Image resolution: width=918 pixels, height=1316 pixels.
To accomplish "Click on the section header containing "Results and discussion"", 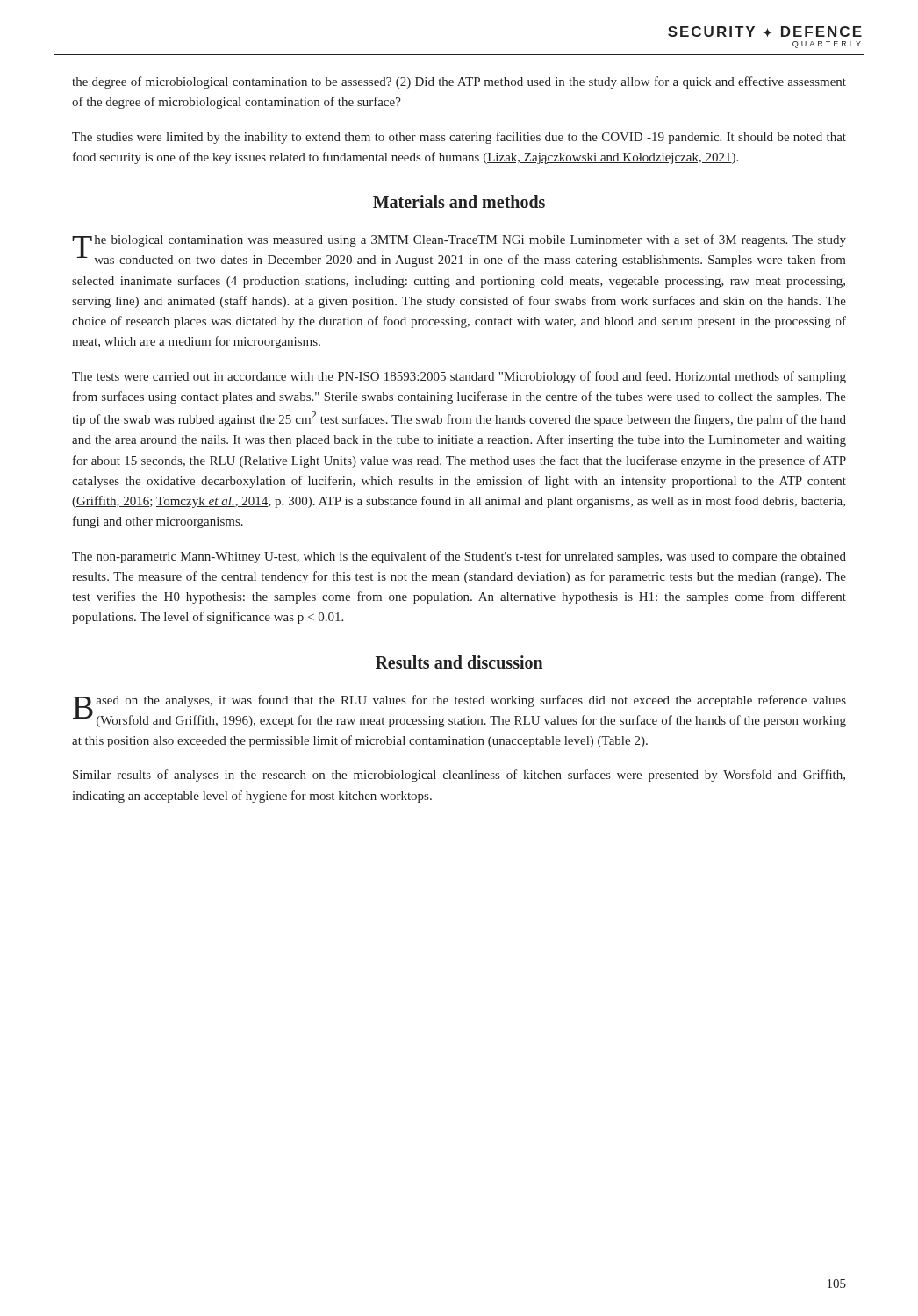I will 459,662.
